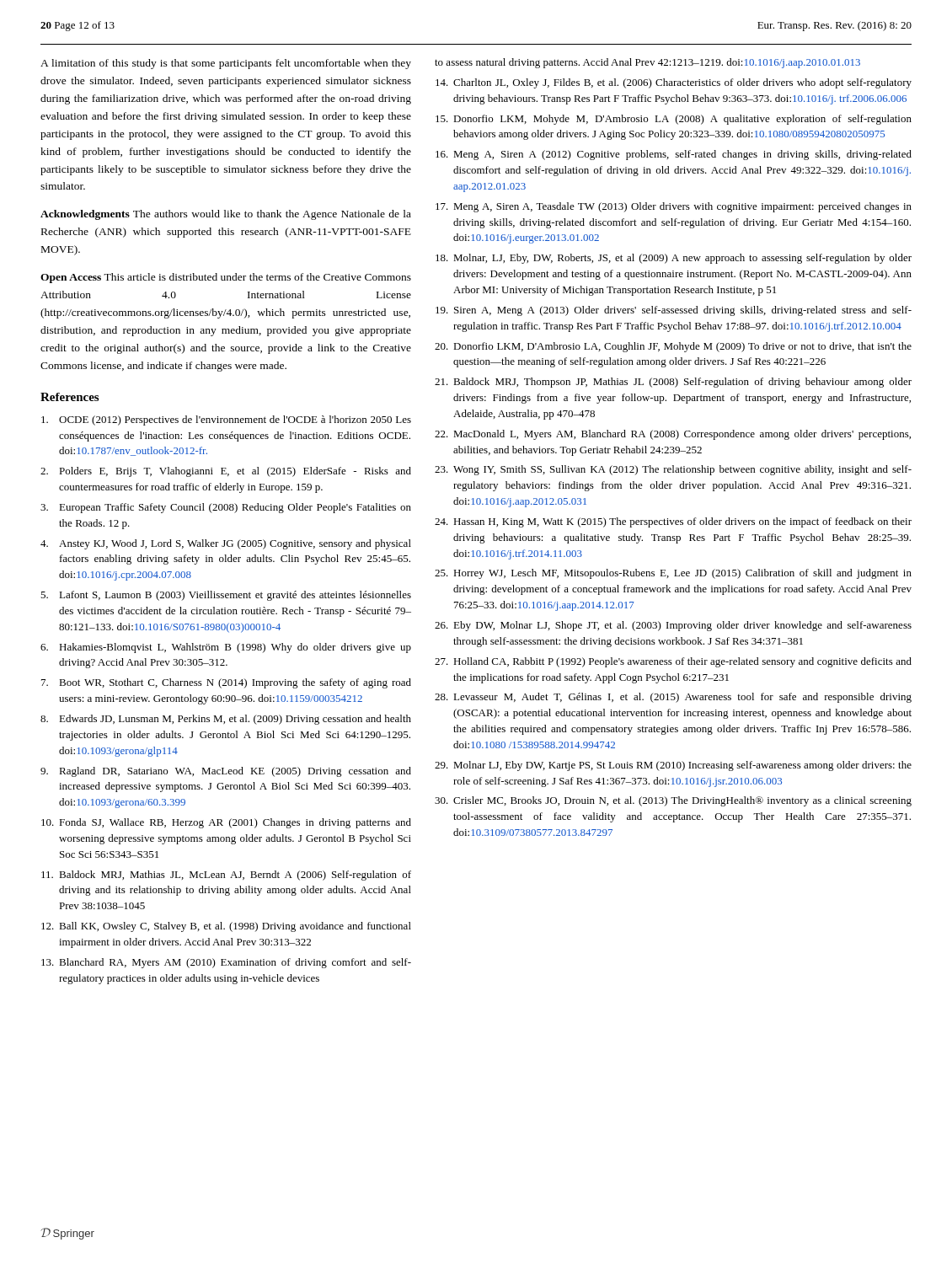Locate the block of text that opens with "12. Ball KK, Owsley C, Stalvey"
Image resolution: width=952 pixels, height=1264 pixels.
pyautogui.click(x=226, y=935)
